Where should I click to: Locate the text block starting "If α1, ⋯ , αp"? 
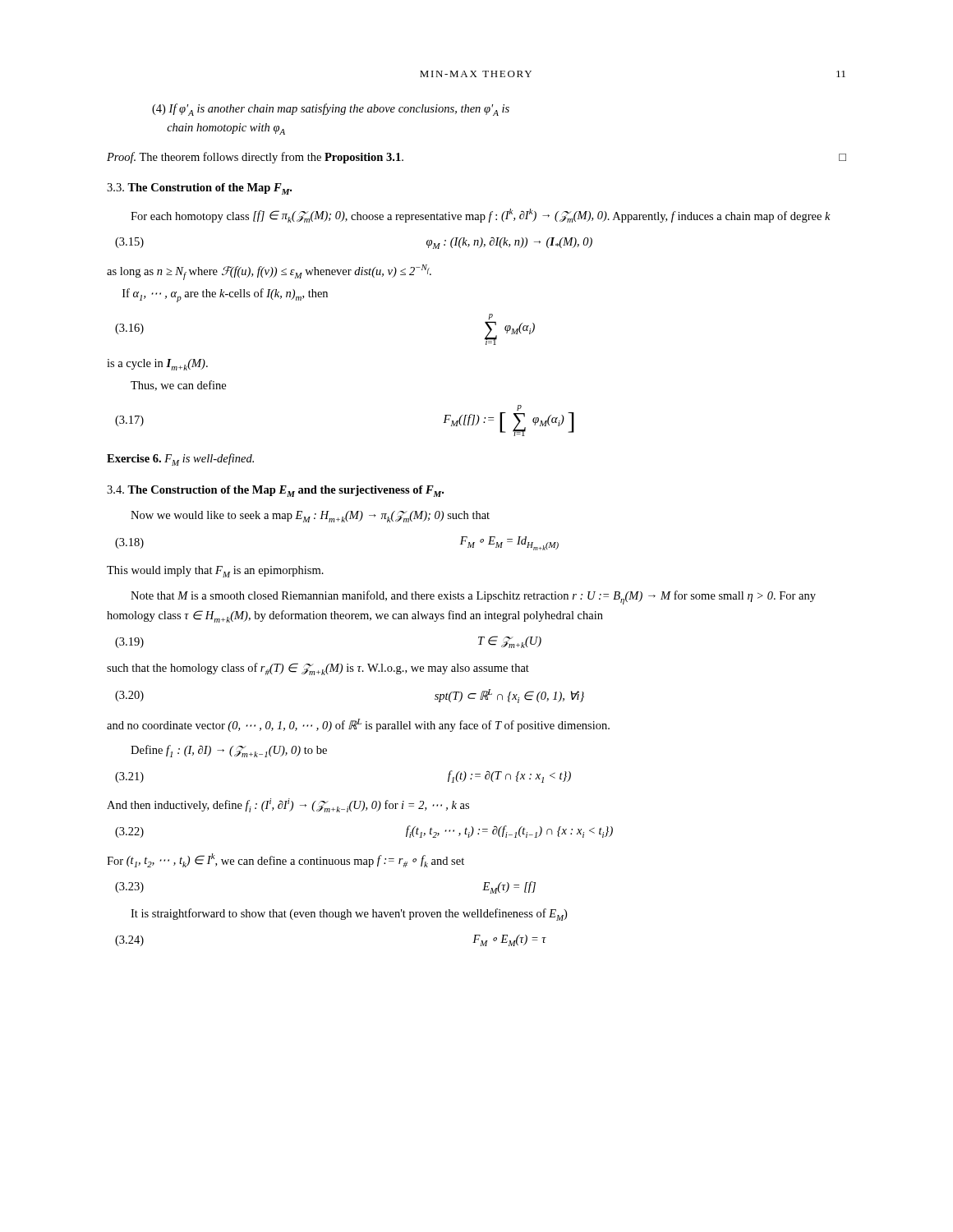point(218,294)
